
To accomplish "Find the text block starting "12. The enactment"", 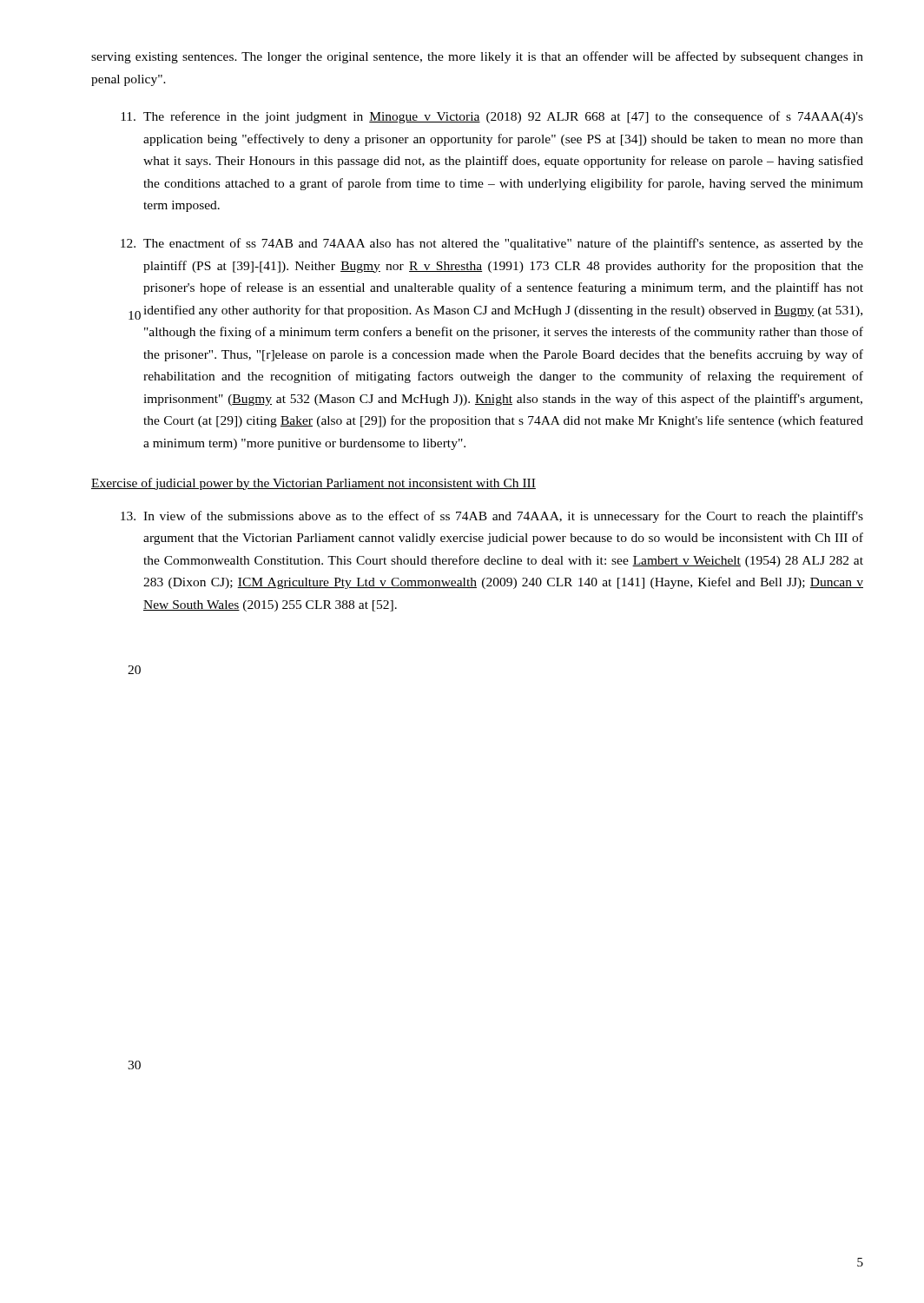I will pos(477,343).
